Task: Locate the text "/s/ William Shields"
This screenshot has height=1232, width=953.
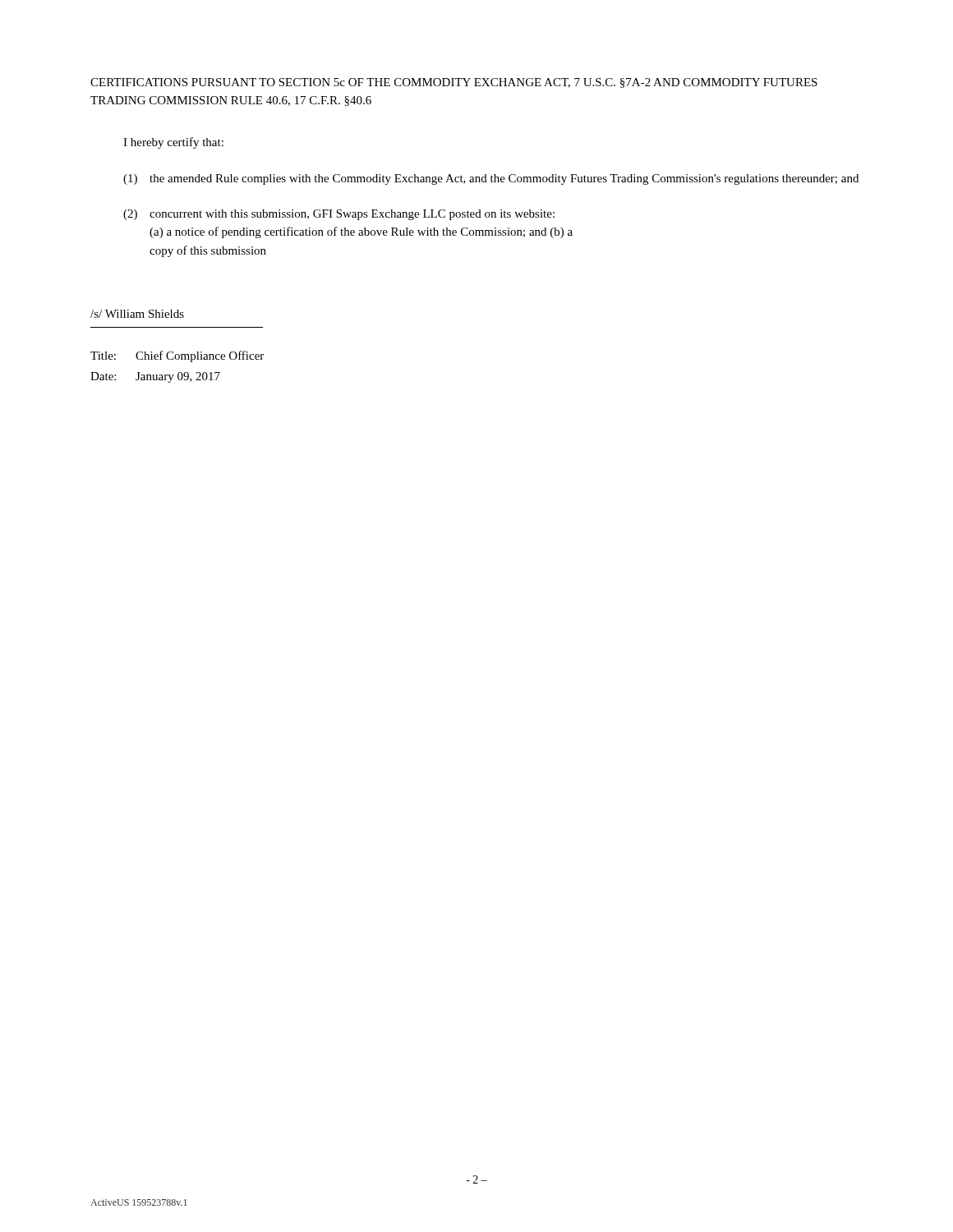Action: (137, 314)
